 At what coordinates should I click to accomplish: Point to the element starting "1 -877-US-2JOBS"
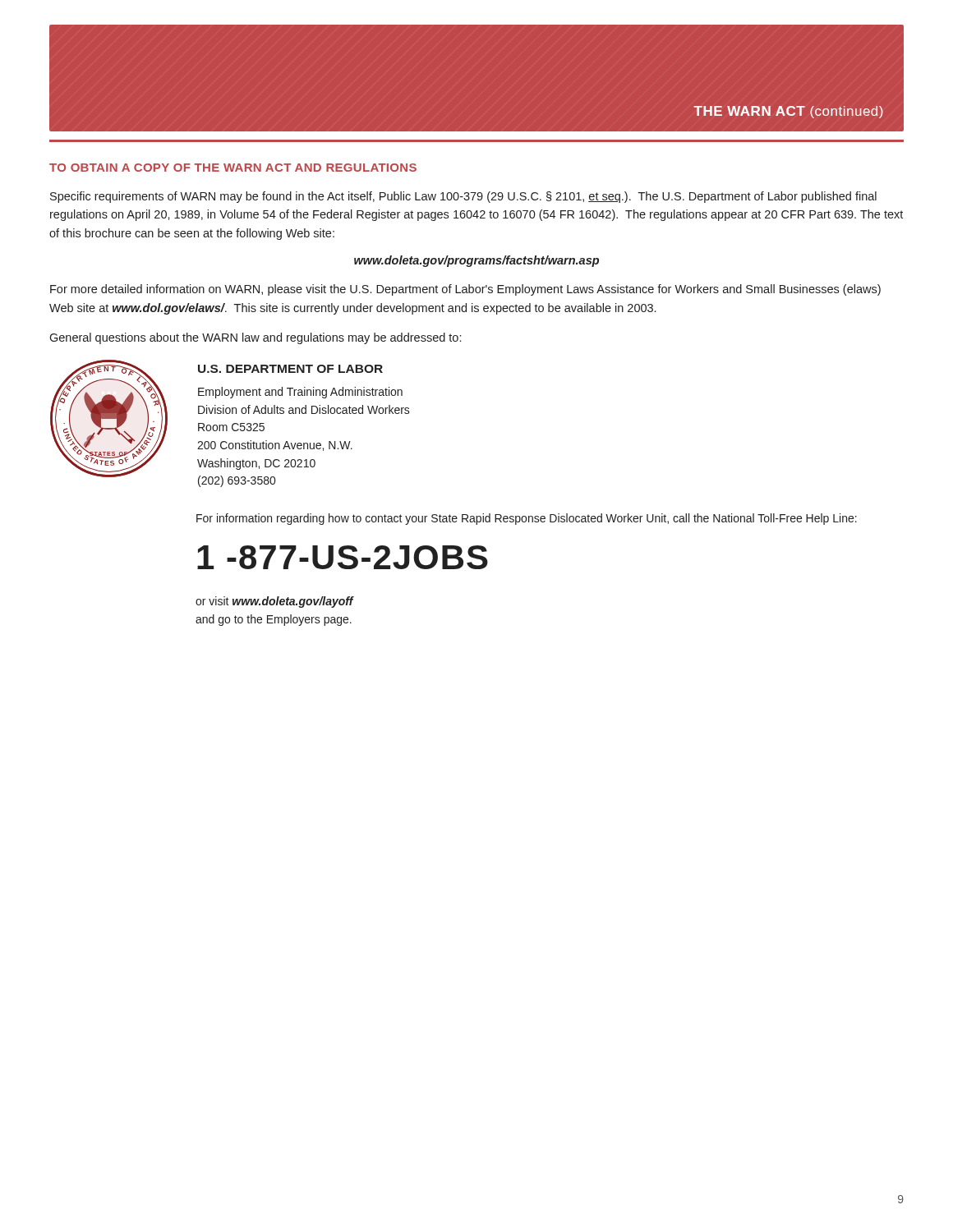[x=343, y=557]
